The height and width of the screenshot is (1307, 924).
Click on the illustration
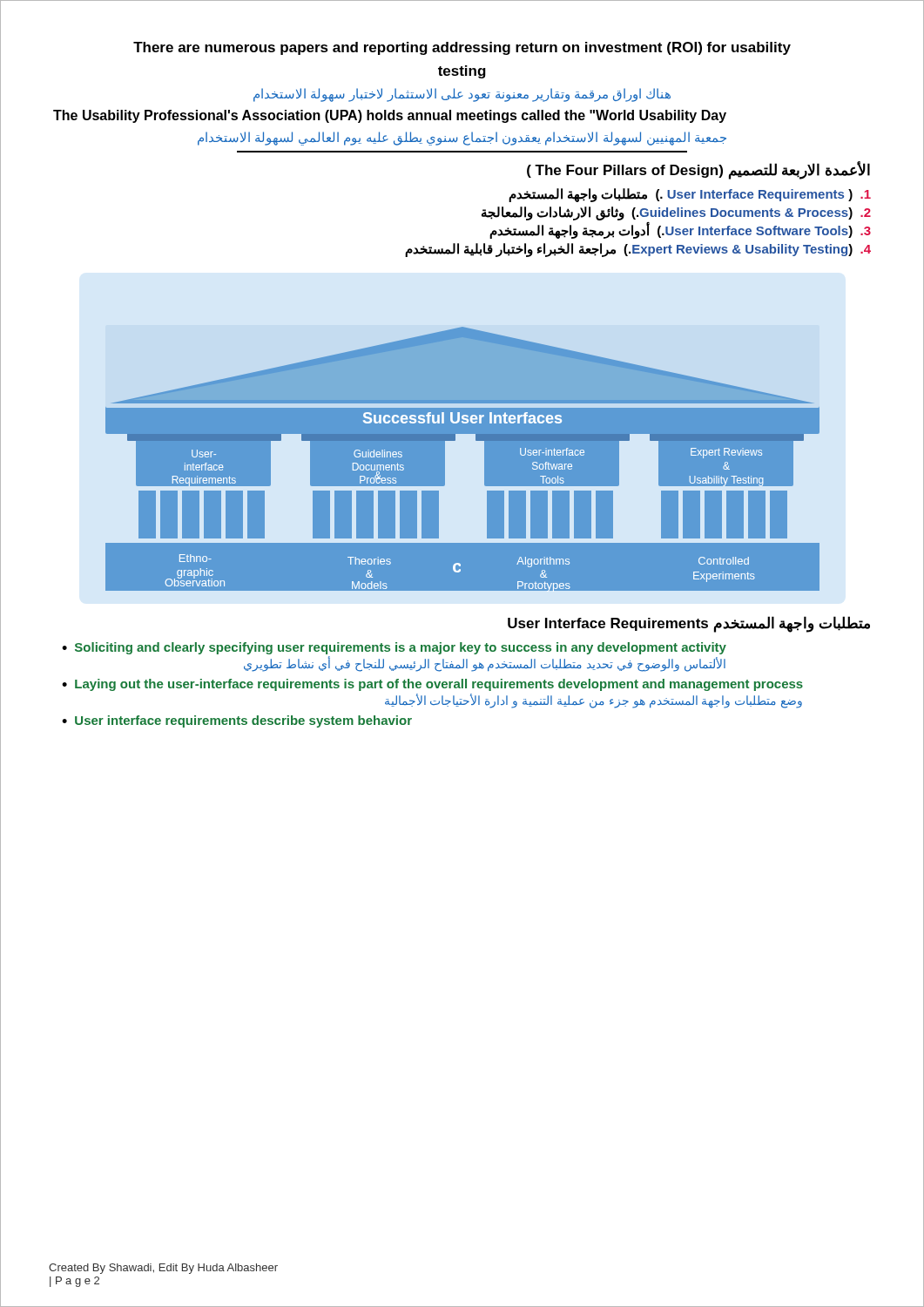[462, 439]
